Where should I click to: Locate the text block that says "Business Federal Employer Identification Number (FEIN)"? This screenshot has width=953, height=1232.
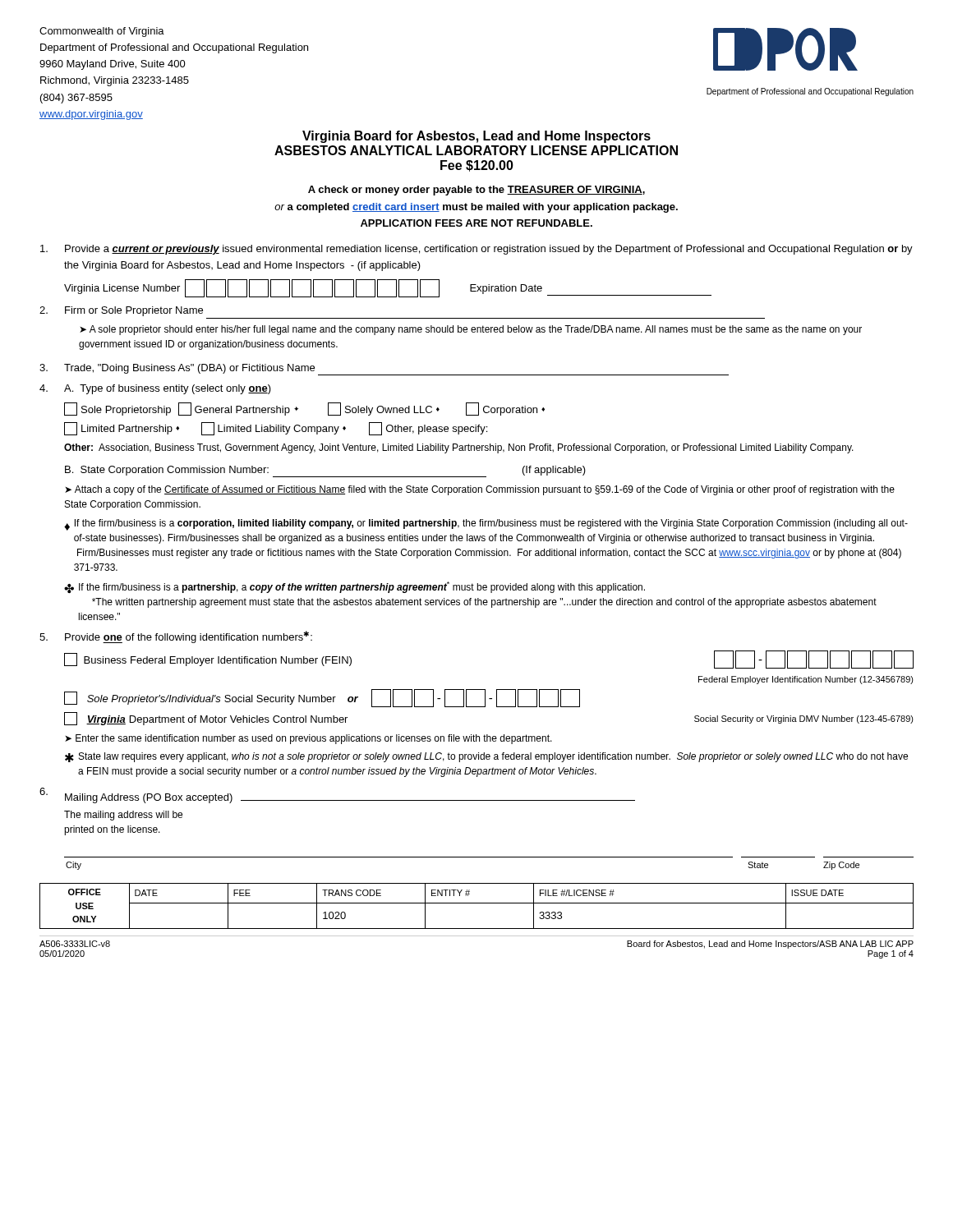pos(489,715)
